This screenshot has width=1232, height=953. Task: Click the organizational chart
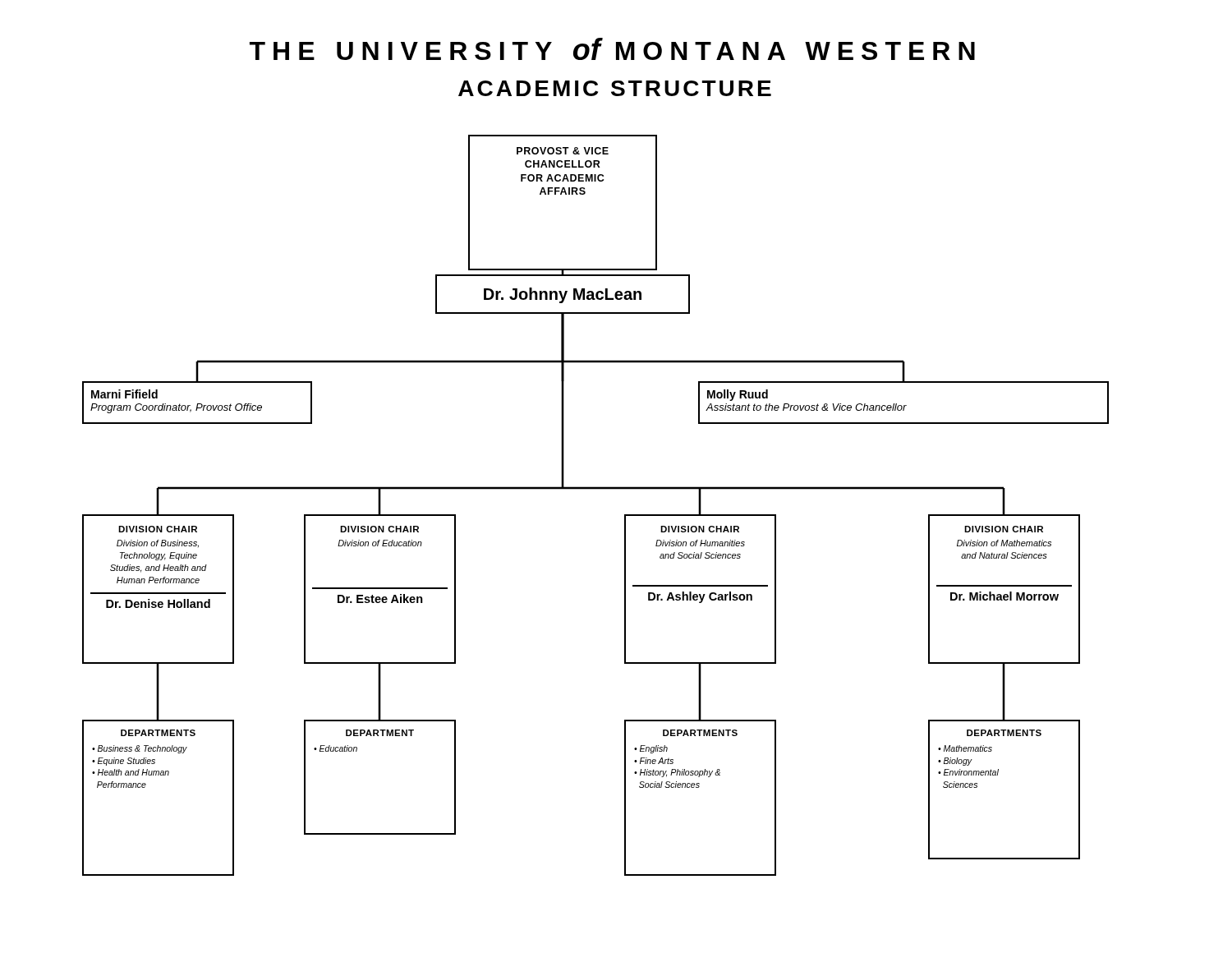tap(616, 496)
